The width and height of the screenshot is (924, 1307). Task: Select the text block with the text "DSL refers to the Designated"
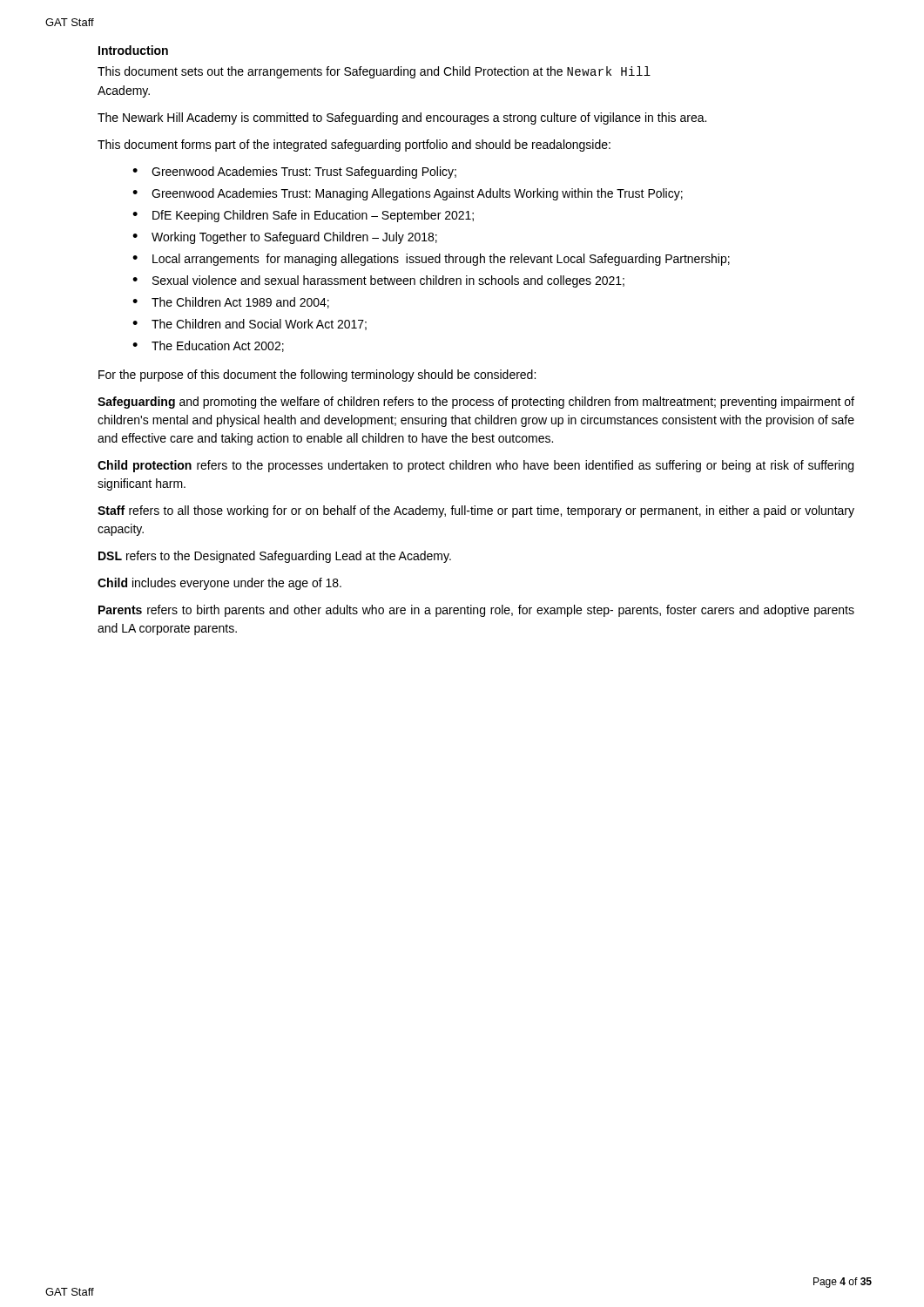(x=275, y=556)
